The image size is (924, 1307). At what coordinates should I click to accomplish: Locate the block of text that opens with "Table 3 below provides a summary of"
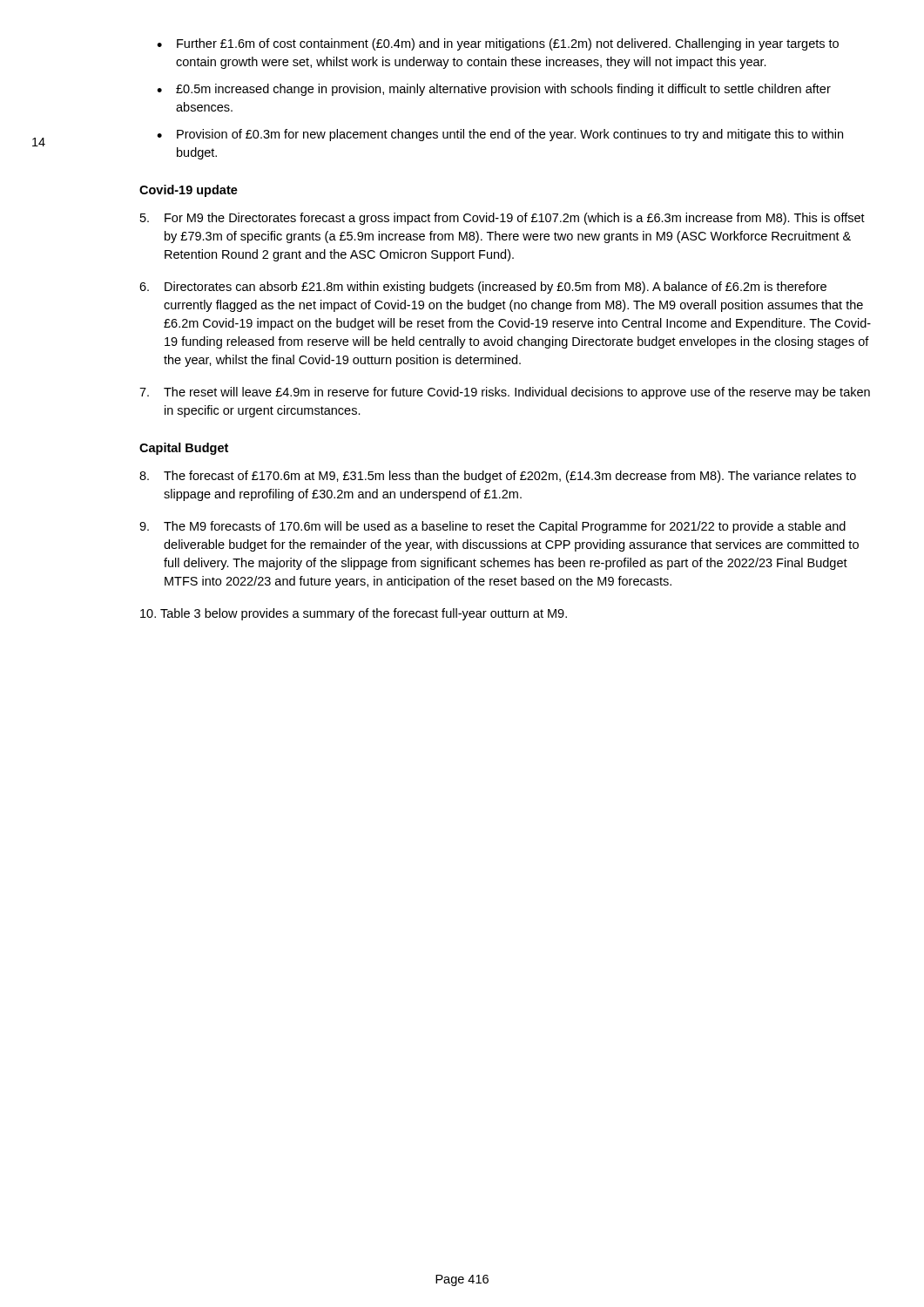354,614
